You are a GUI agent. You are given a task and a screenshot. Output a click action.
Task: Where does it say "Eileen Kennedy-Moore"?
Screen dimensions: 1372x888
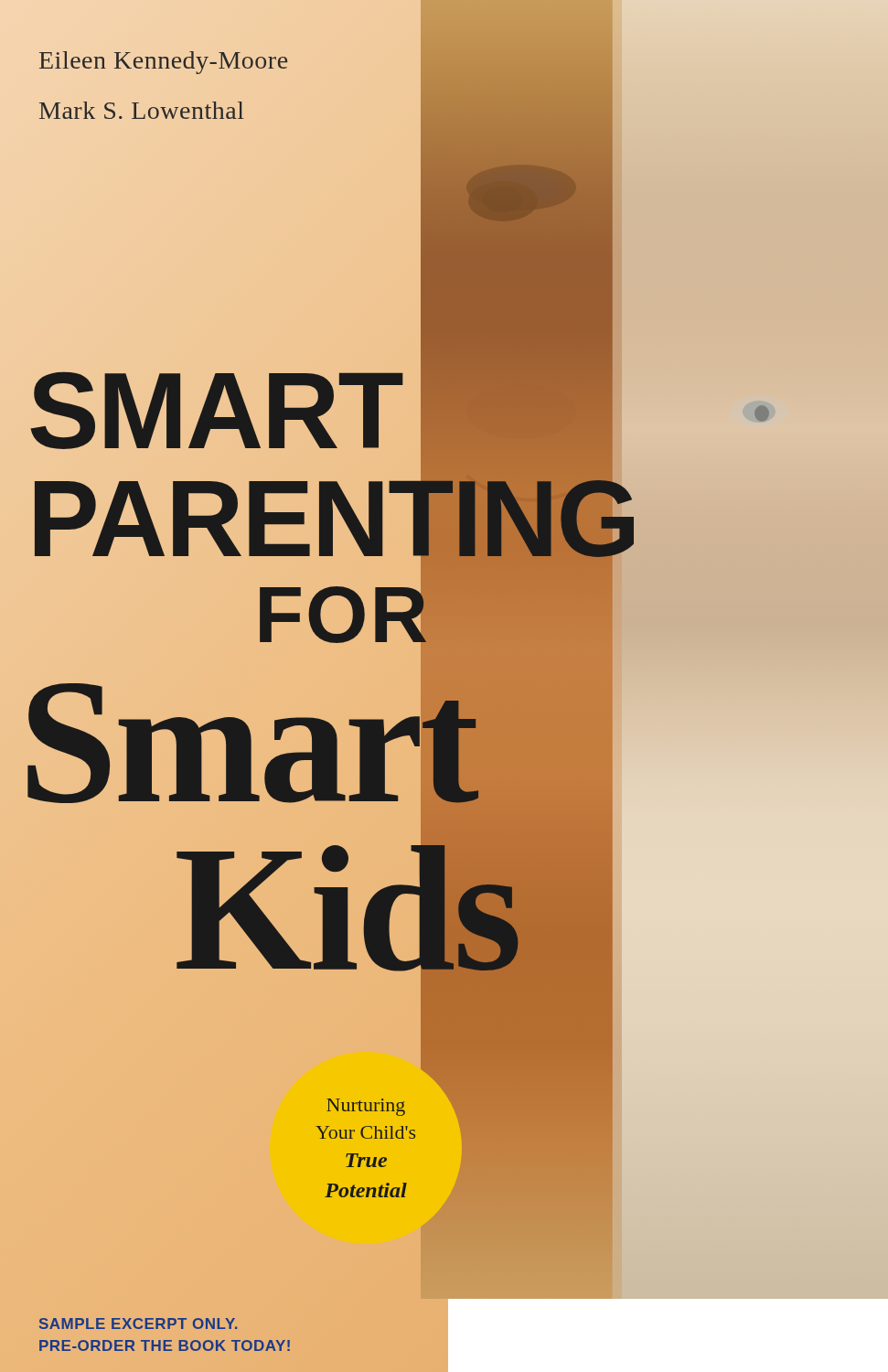tap(164, 60)
